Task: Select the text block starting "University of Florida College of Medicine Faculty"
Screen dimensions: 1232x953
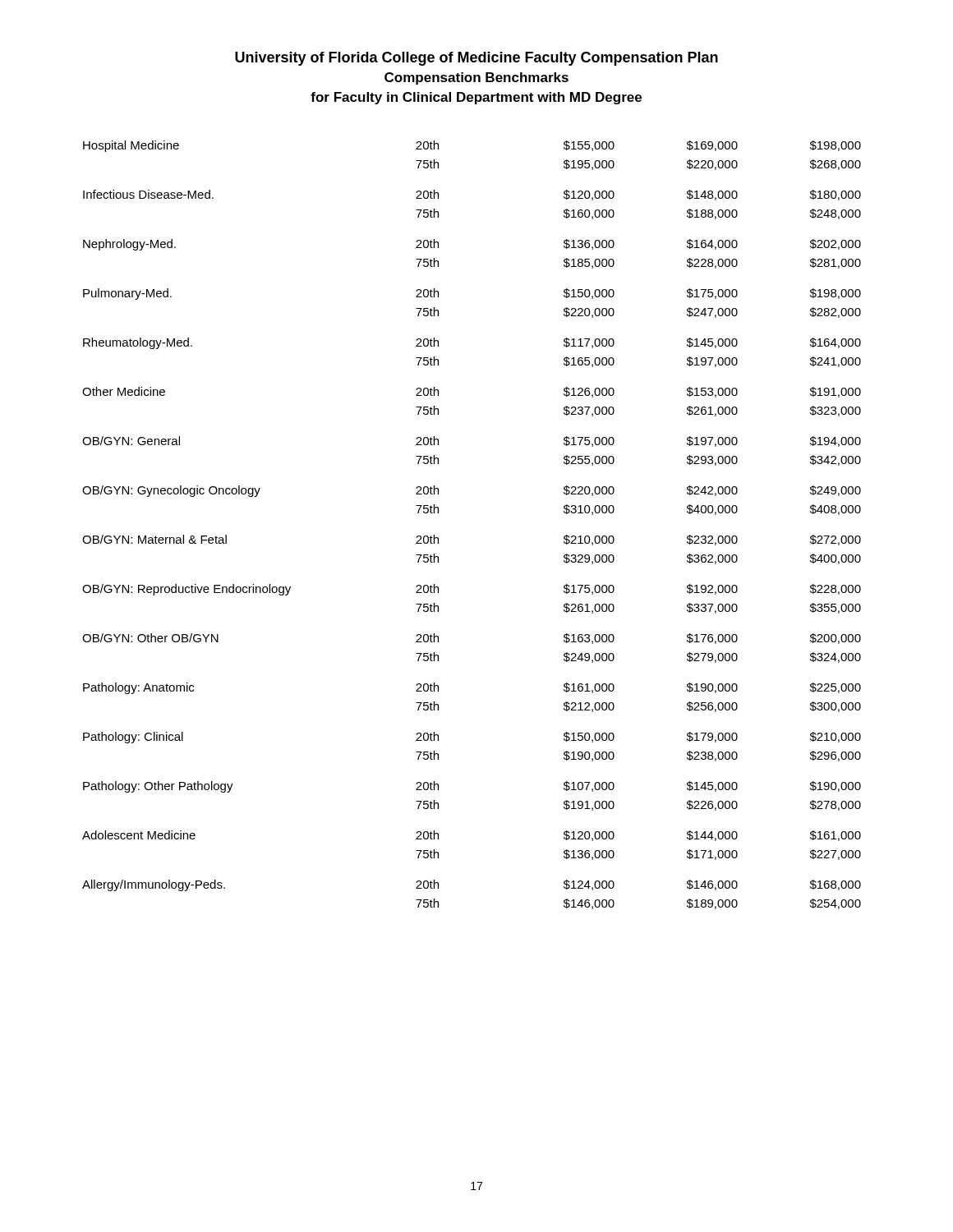Action: tap(476, 78)
